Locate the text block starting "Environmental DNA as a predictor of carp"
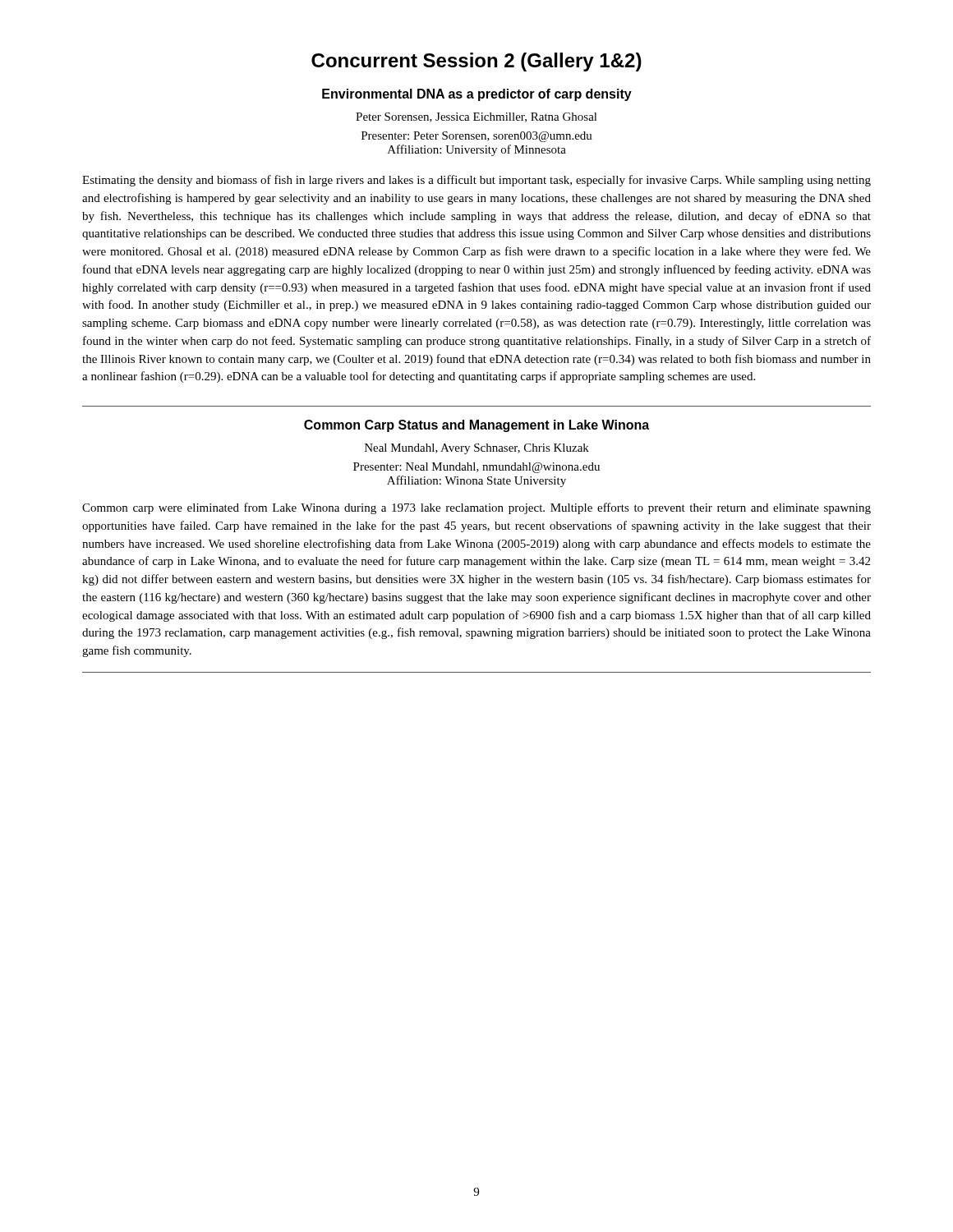The image size is (953, 1232). click(476, 94)
